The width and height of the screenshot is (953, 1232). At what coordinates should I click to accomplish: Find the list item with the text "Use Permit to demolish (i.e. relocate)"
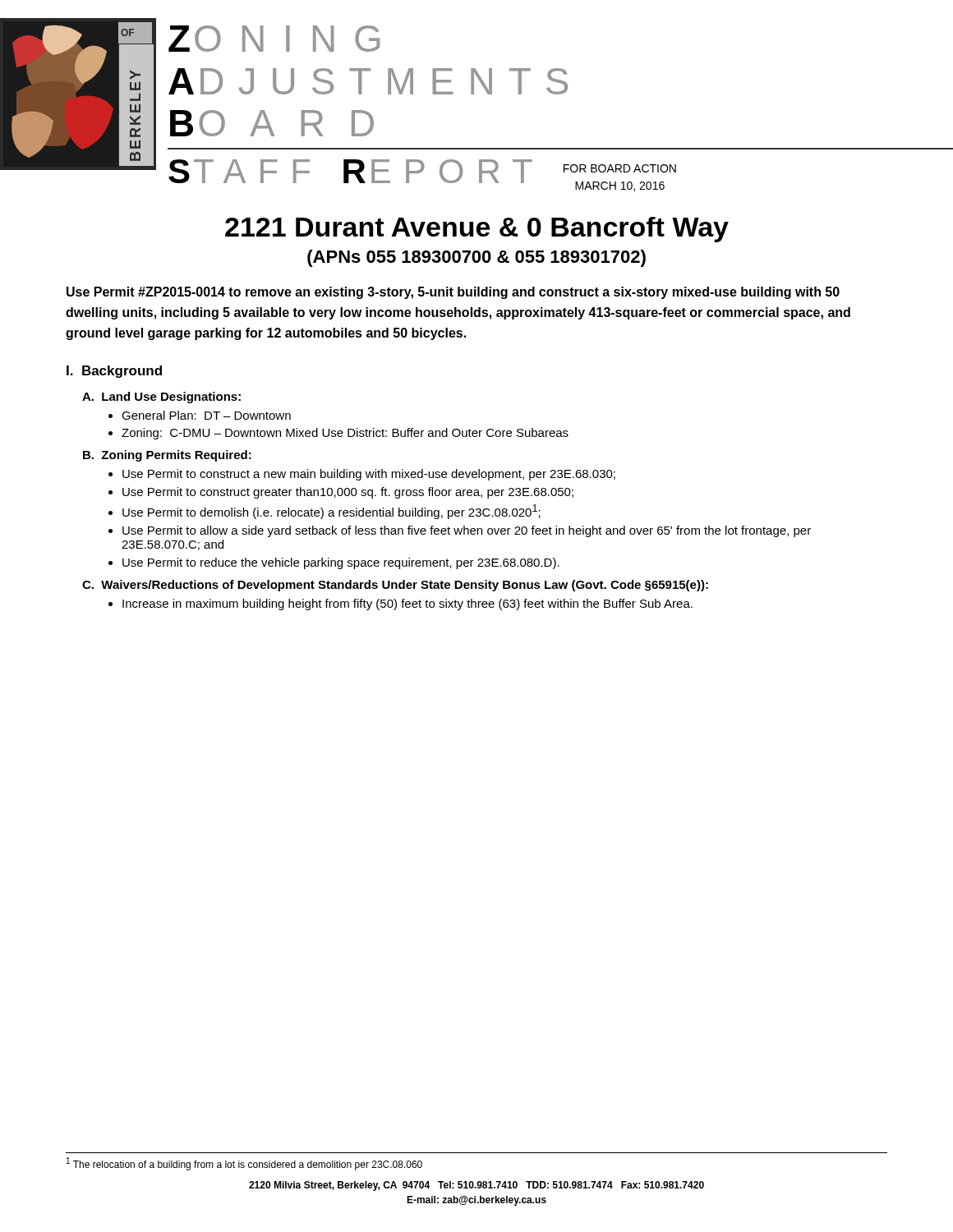497,511
